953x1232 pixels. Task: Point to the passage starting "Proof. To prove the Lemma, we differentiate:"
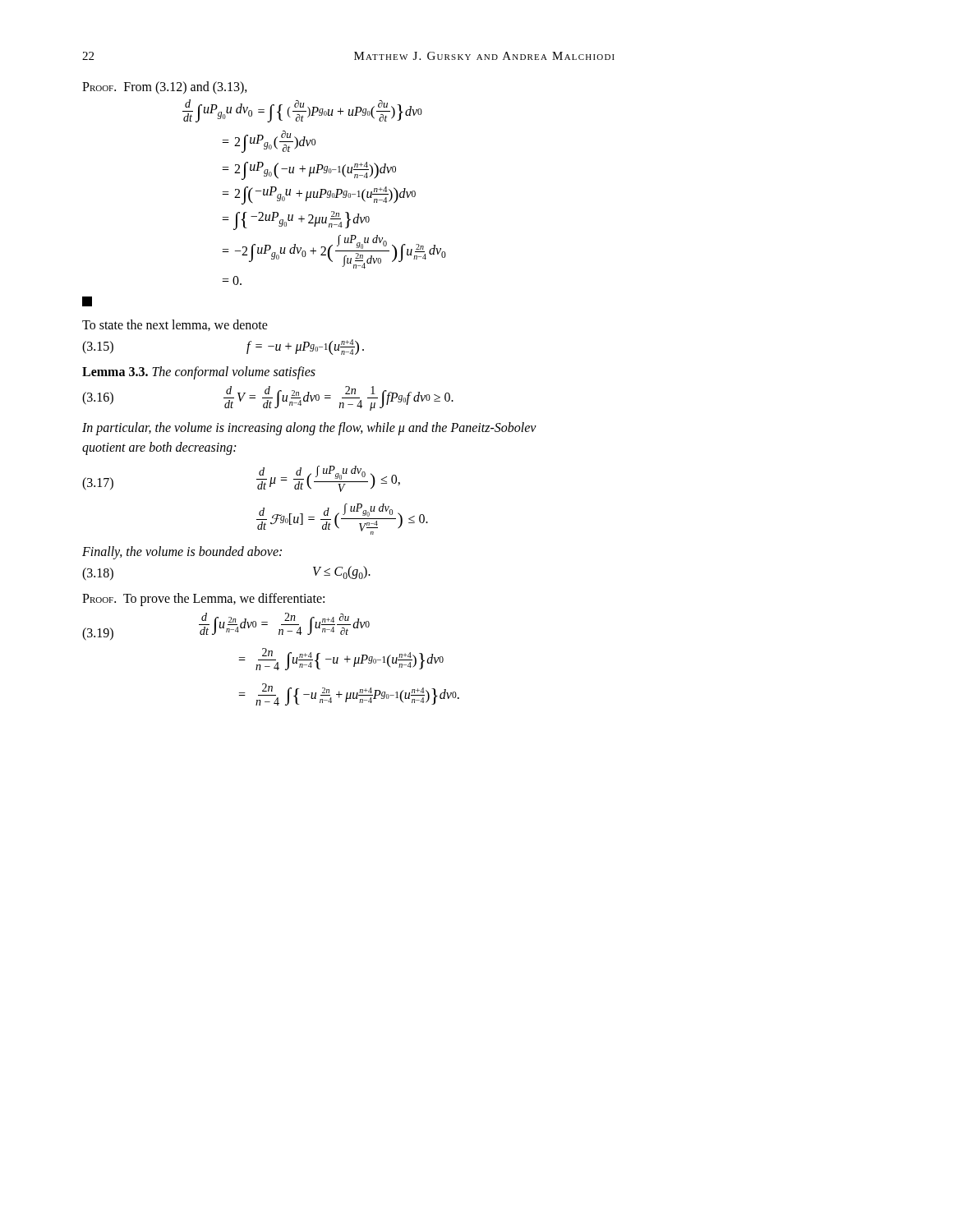tap(204, 598)
